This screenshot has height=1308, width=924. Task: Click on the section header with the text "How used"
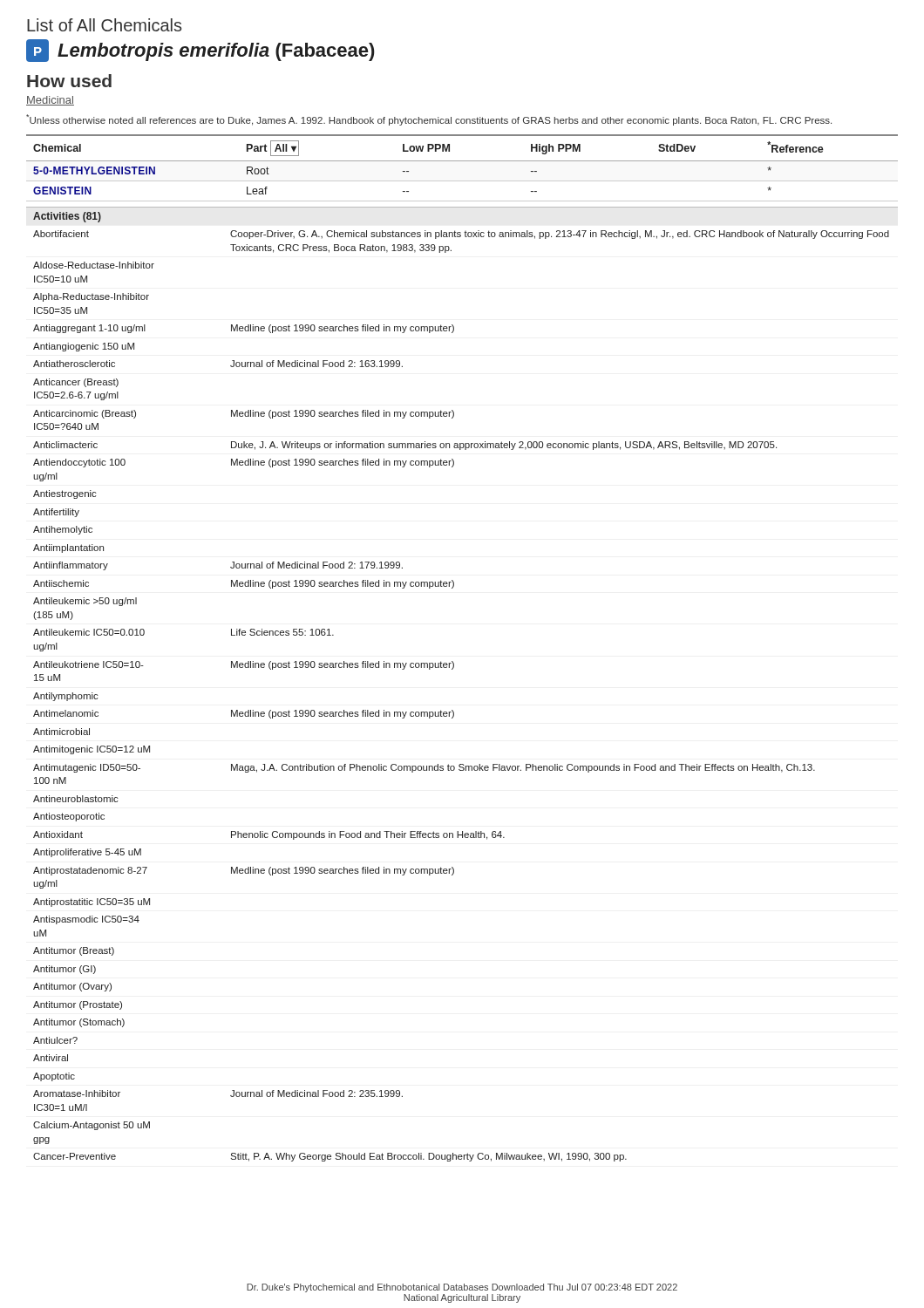click(x=69, y=81)
